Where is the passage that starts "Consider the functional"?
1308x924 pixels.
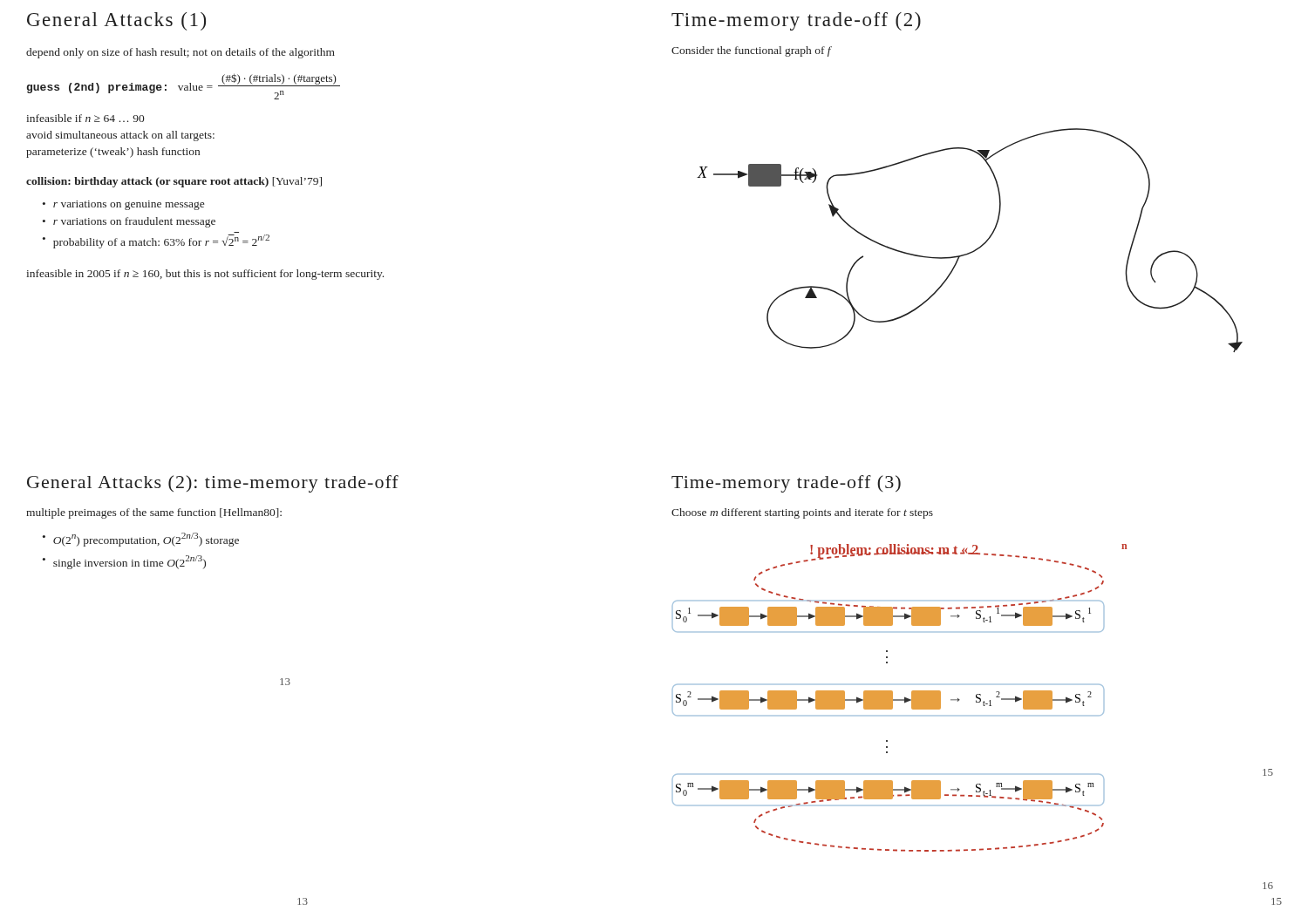point(751,50)
